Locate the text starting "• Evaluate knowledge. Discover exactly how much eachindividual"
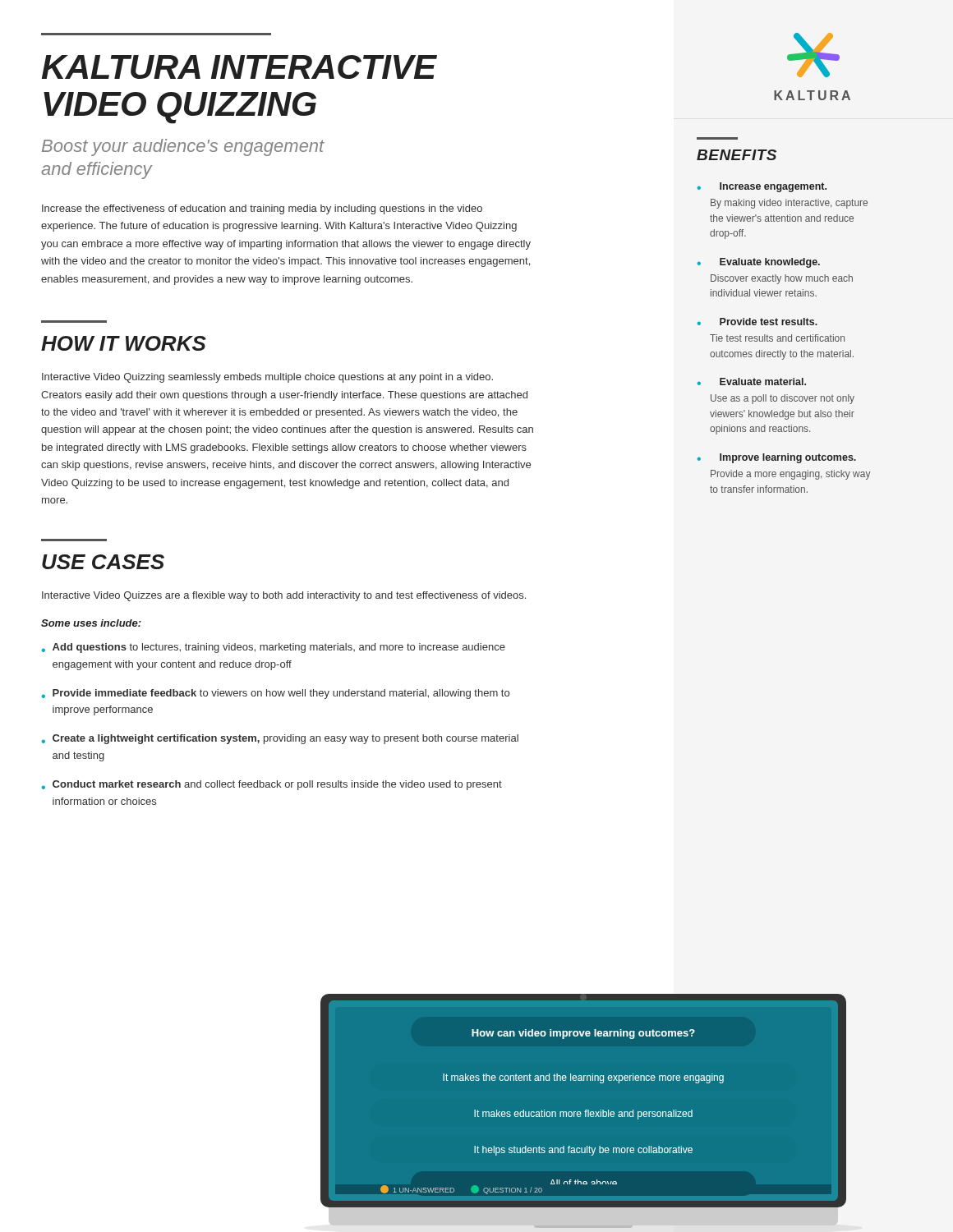The width and height of the screenshot is (953, 1232). tap(813, 279)
